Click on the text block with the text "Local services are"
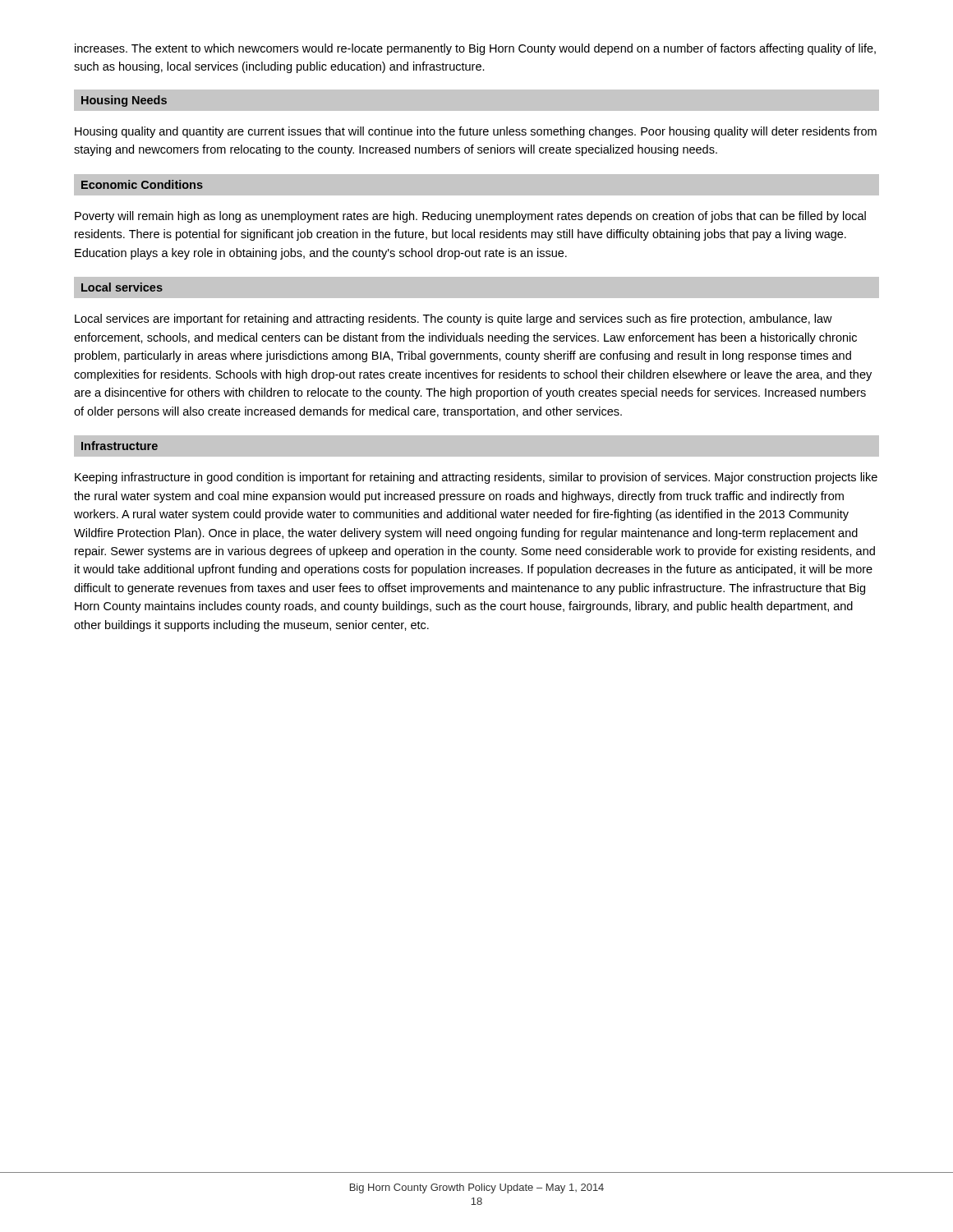This screenshot has height=1232, width=953. pos(473,365)
